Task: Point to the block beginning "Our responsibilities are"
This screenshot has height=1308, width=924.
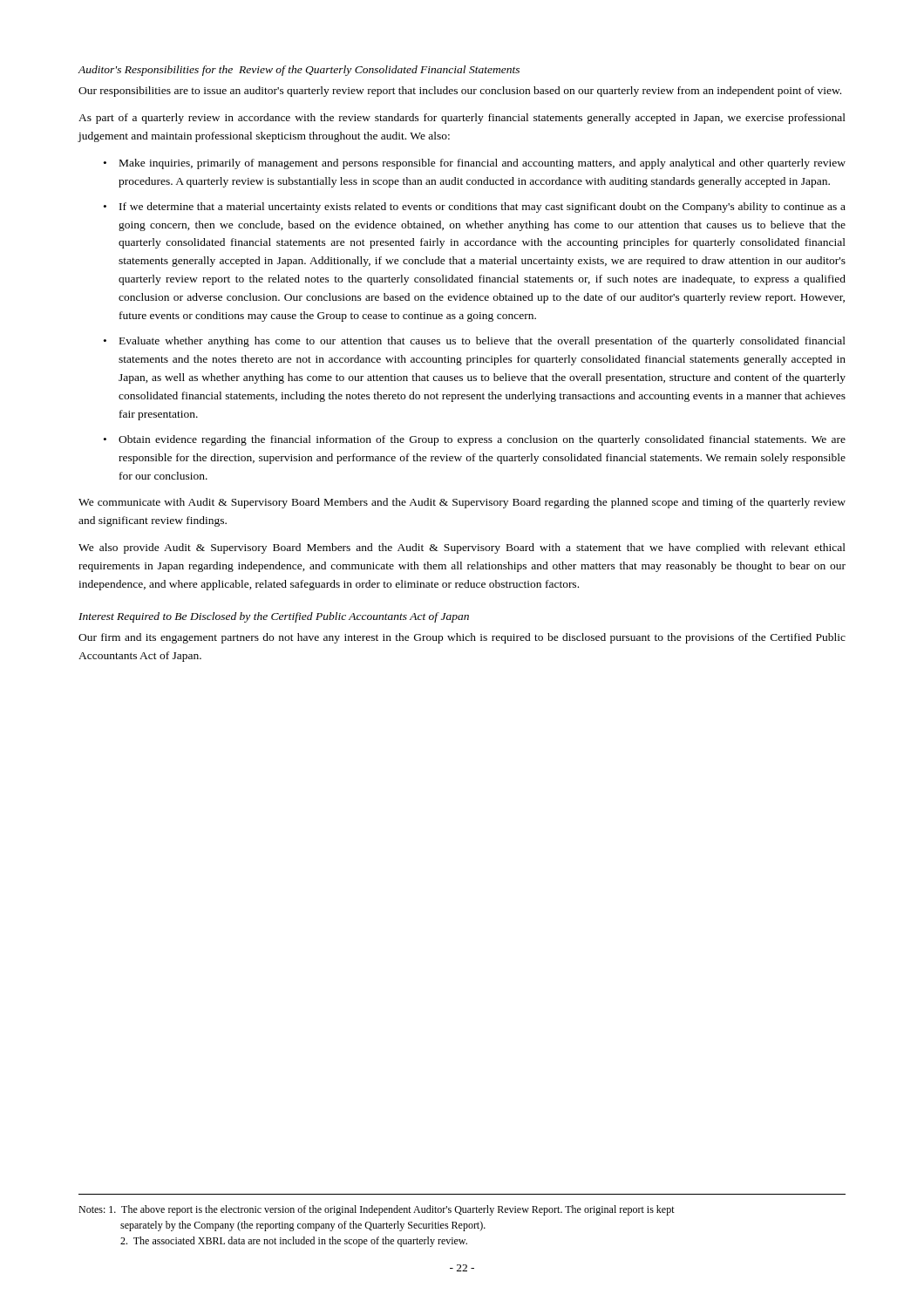Action: [x=460, y=90]
